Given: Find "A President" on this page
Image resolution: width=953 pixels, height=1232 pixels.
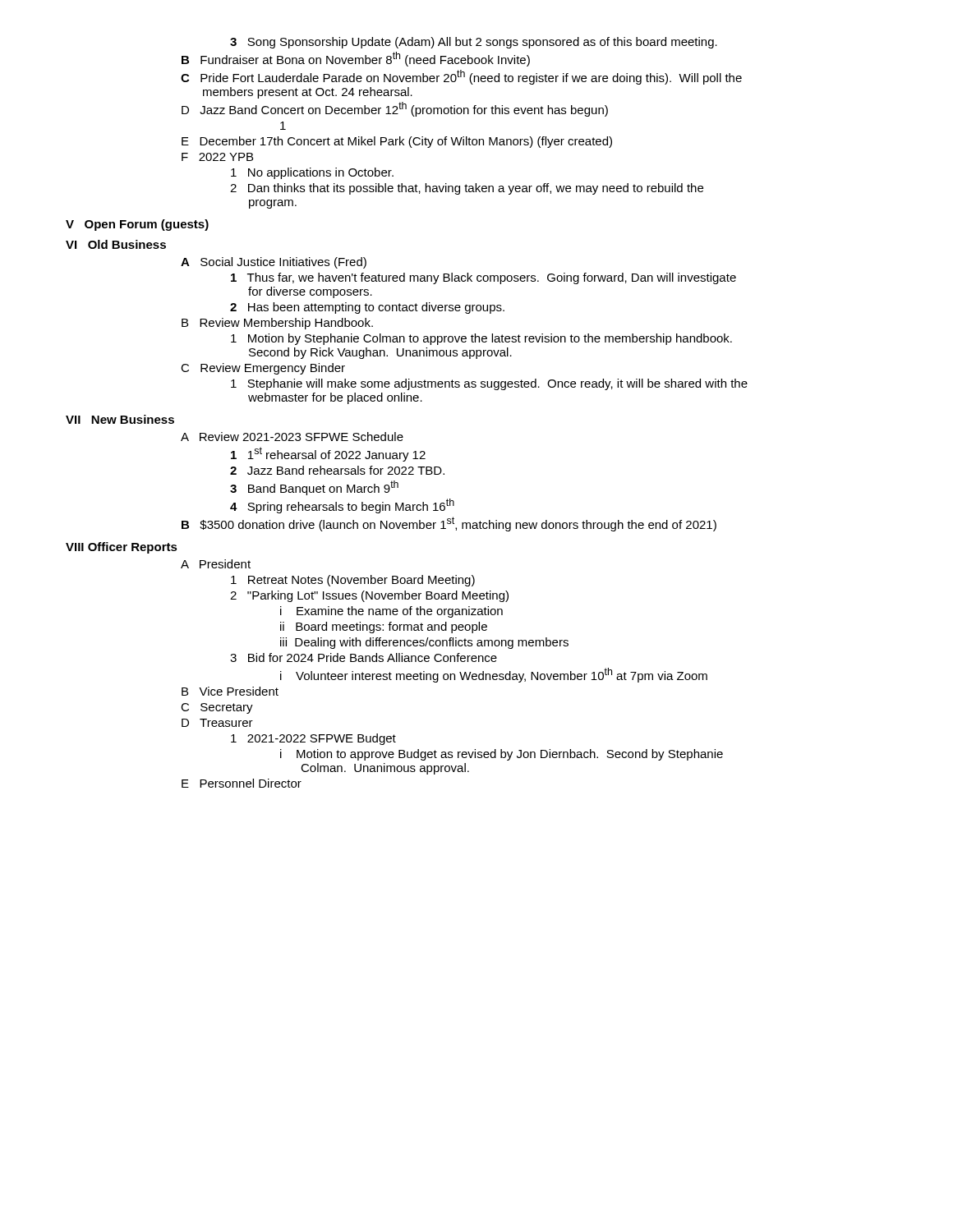Looking at the screenshot, I should [216, 564].
